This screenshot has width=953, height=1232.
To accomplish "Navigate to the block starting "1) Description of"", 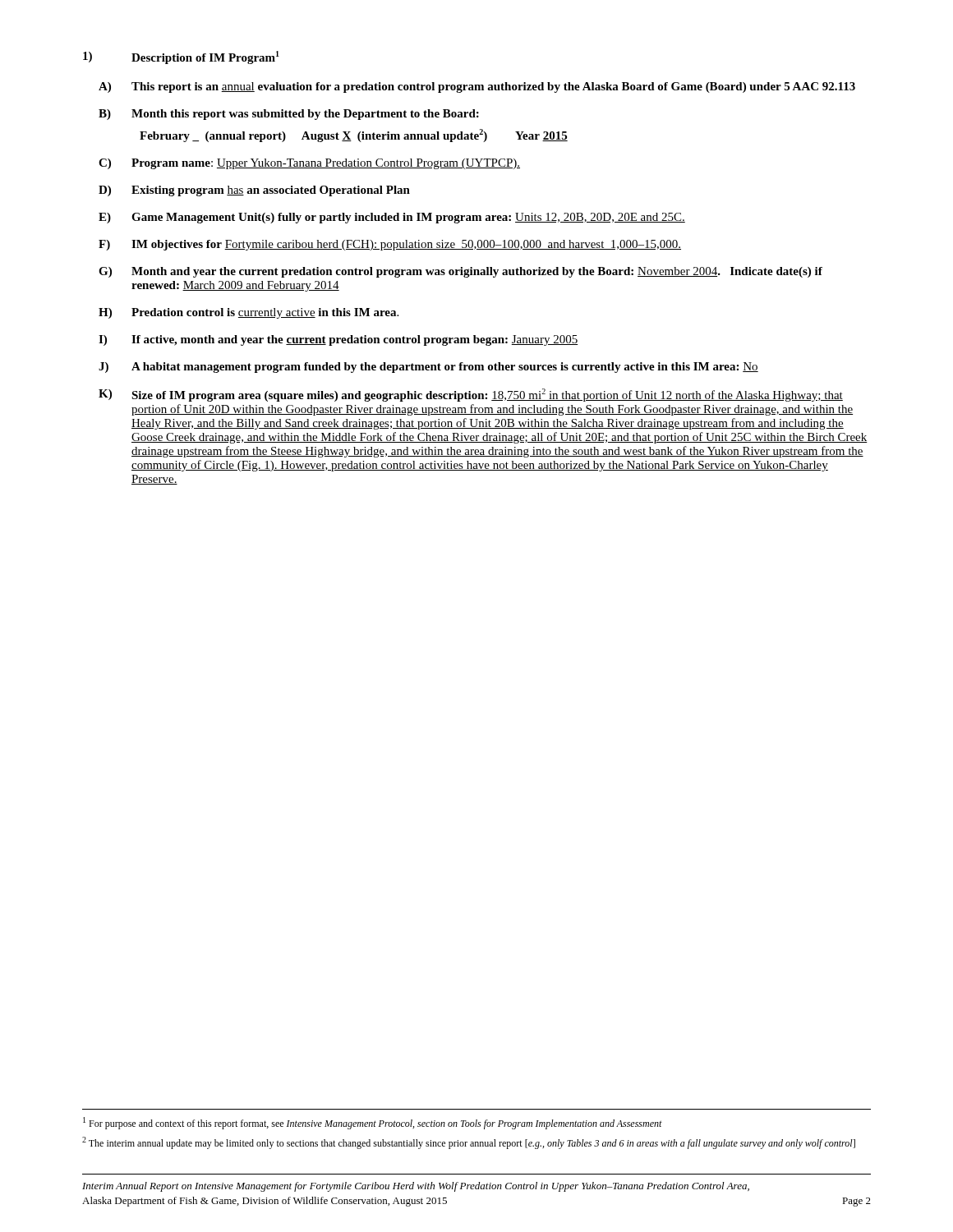I will tap(181, 57).
